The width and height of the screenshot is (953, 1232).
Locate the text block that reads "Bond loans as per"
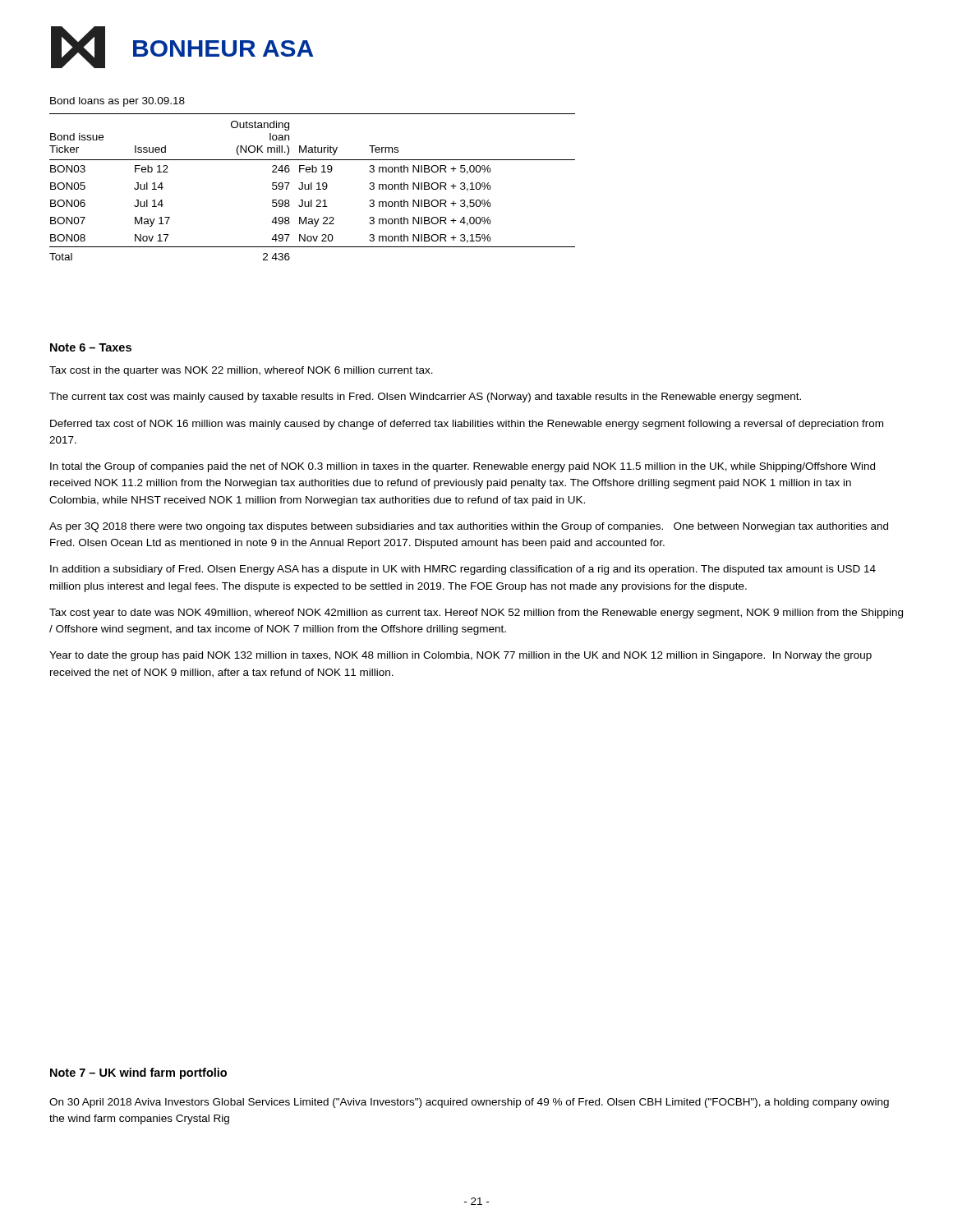117,101
